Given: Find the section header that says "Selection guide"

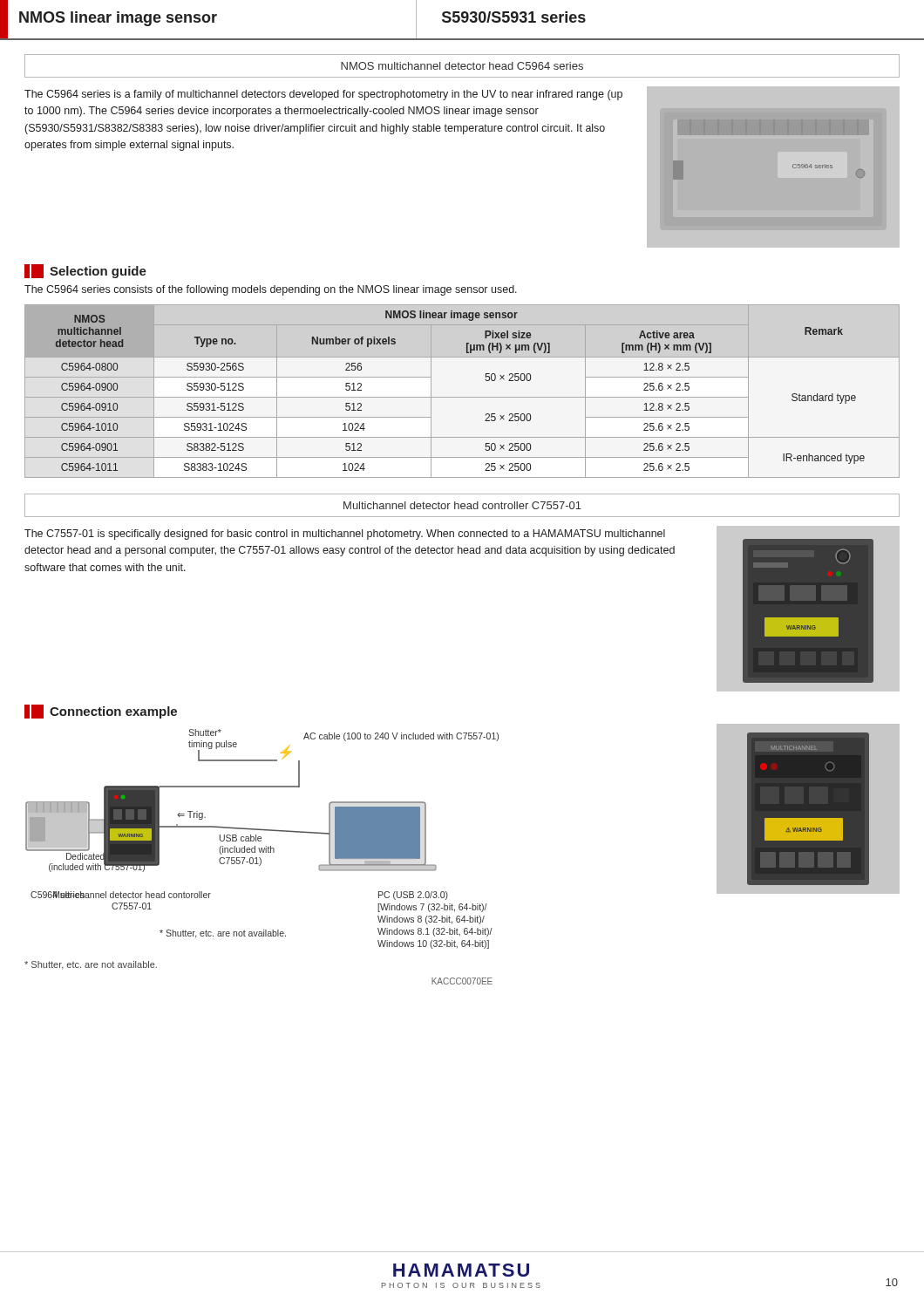Looking at the screenshot, I should click(85, 271).
